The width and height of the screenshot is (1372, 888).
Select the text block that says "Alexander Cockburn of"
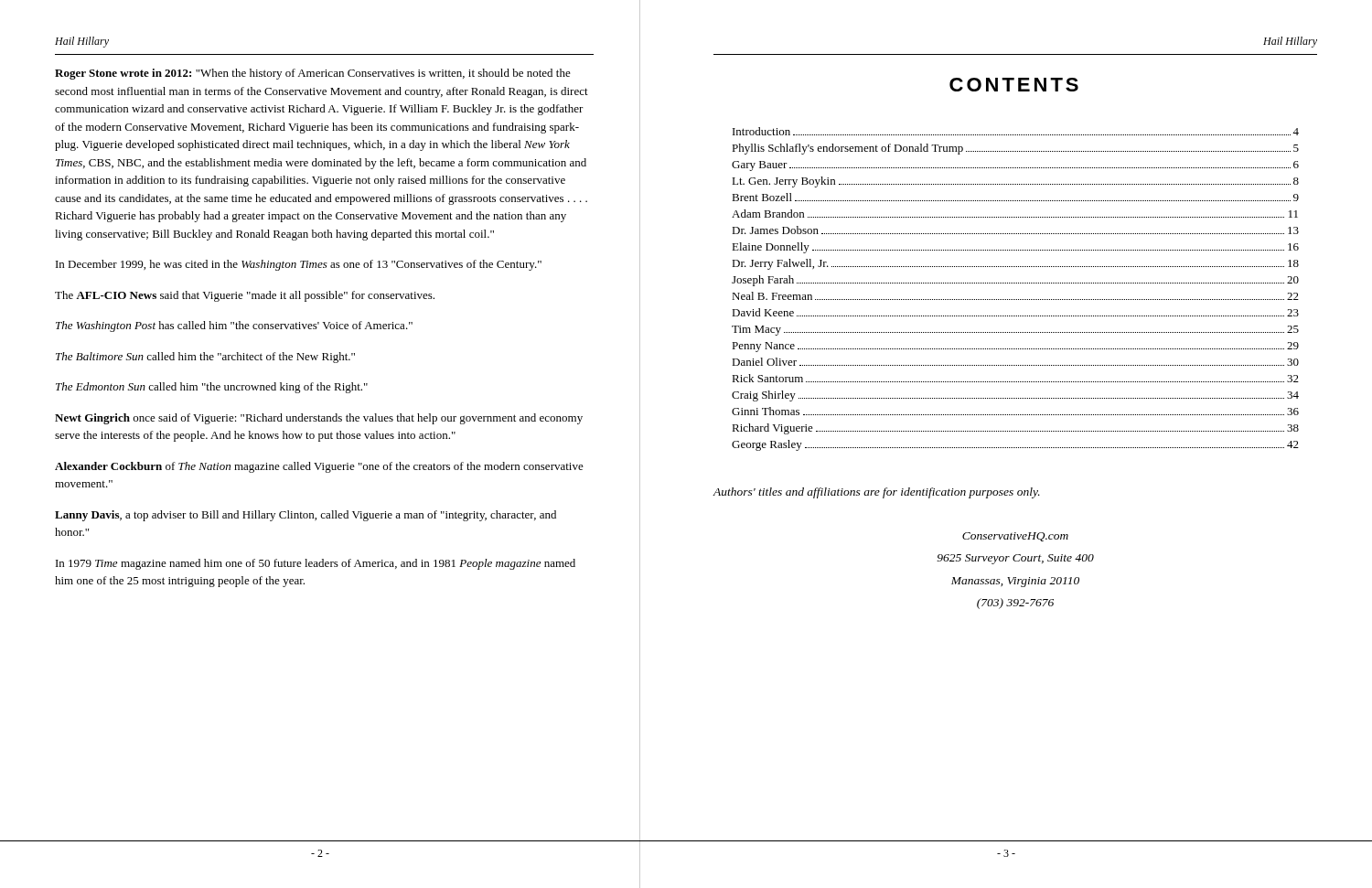tap(319, 474)
